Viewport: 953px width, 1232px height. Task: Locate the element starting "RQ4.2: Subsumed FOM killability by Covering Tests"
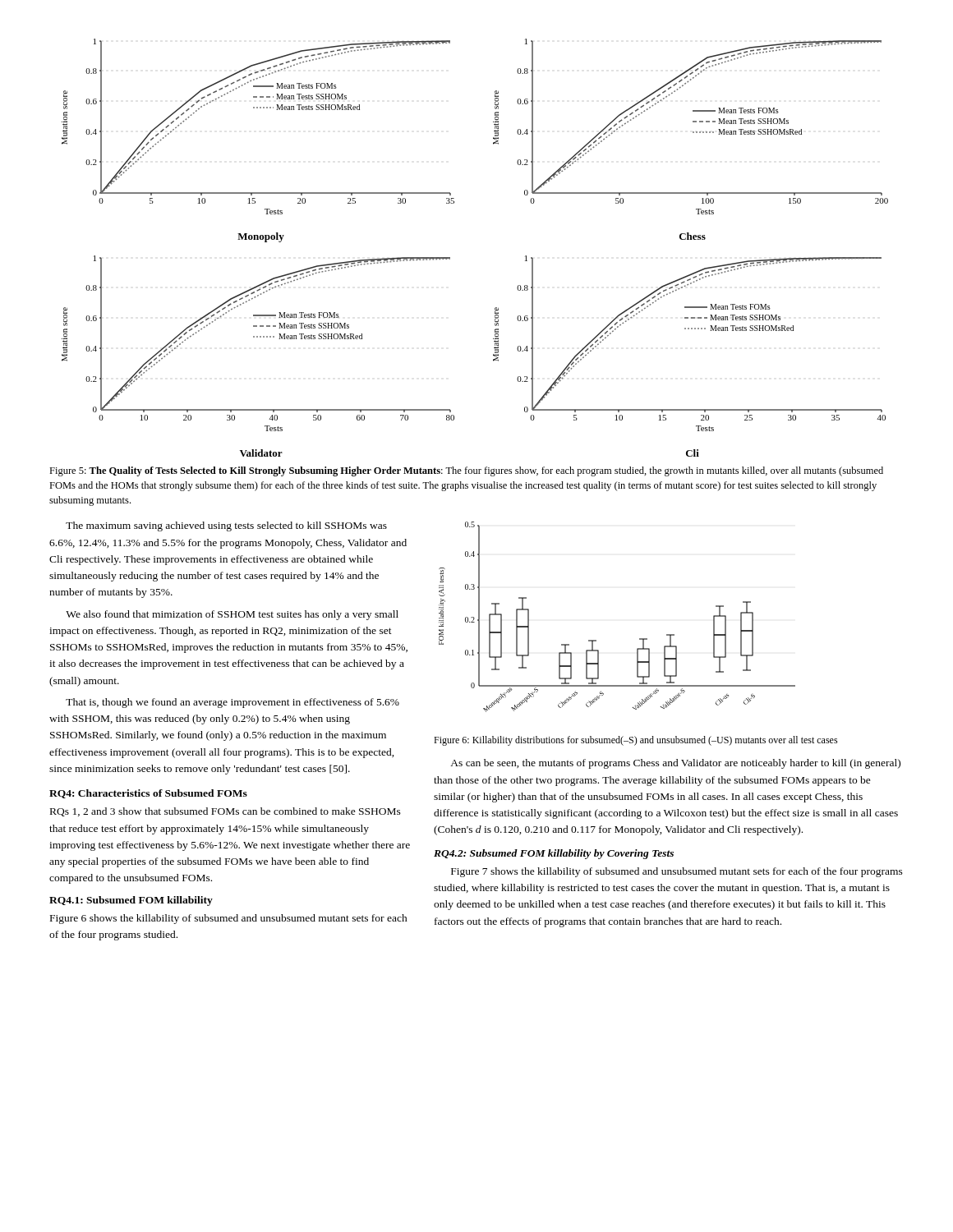[x=554, y=853]
